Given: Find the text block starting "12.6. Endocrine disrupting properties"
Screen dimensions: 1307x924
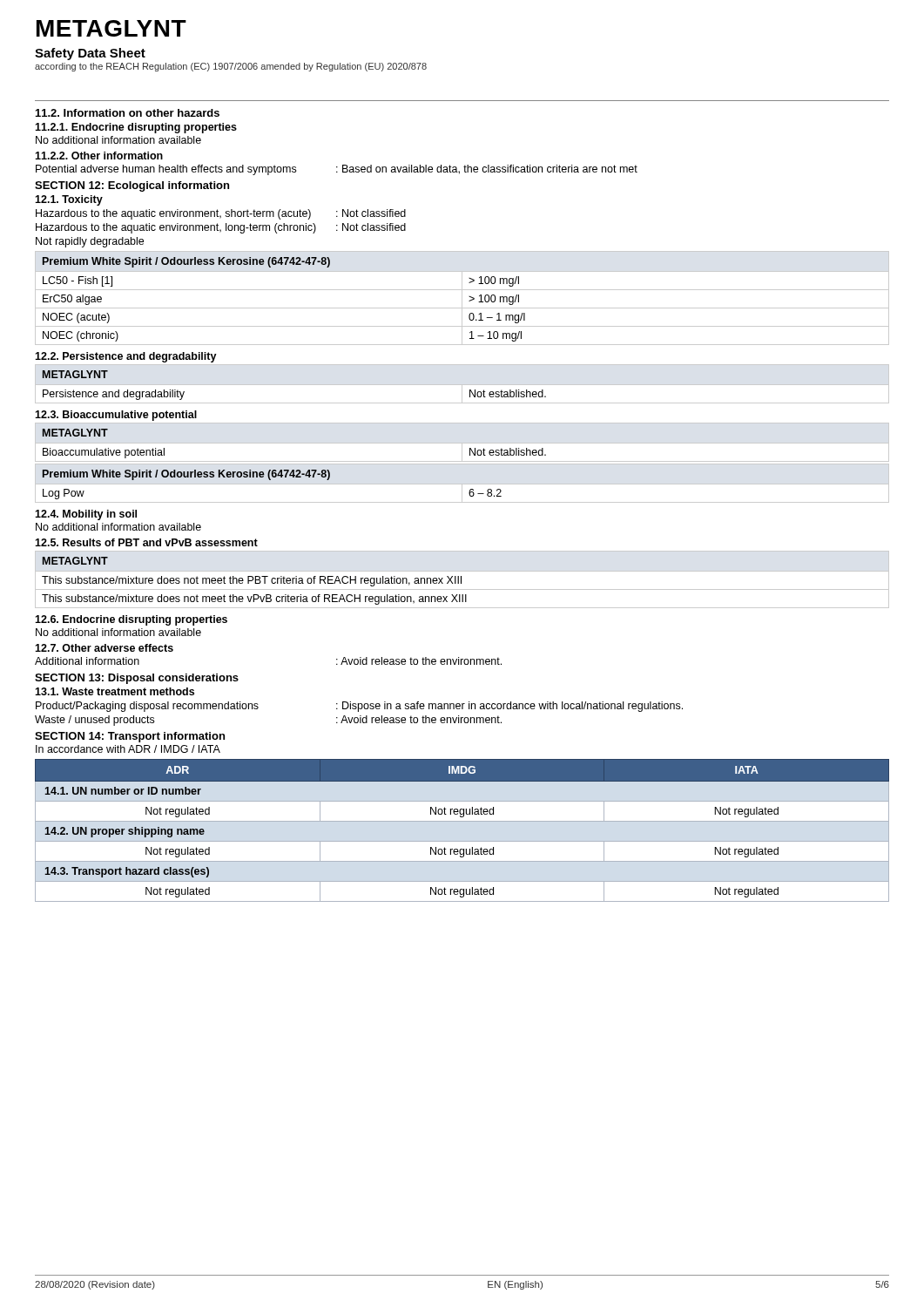Looking at the screenshot, I should coord(131,620).
